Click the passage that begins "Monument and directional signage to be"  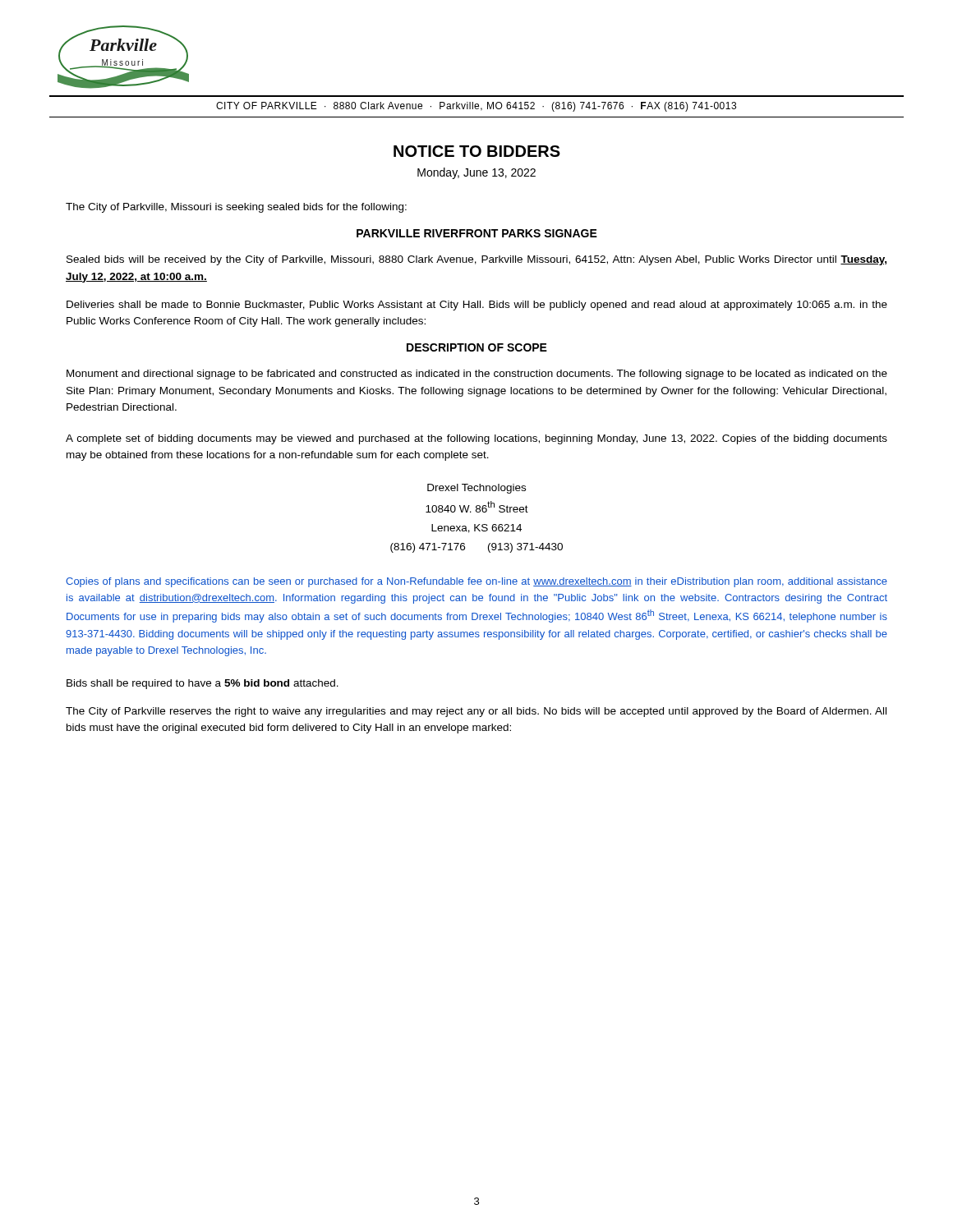coord(476,390)
